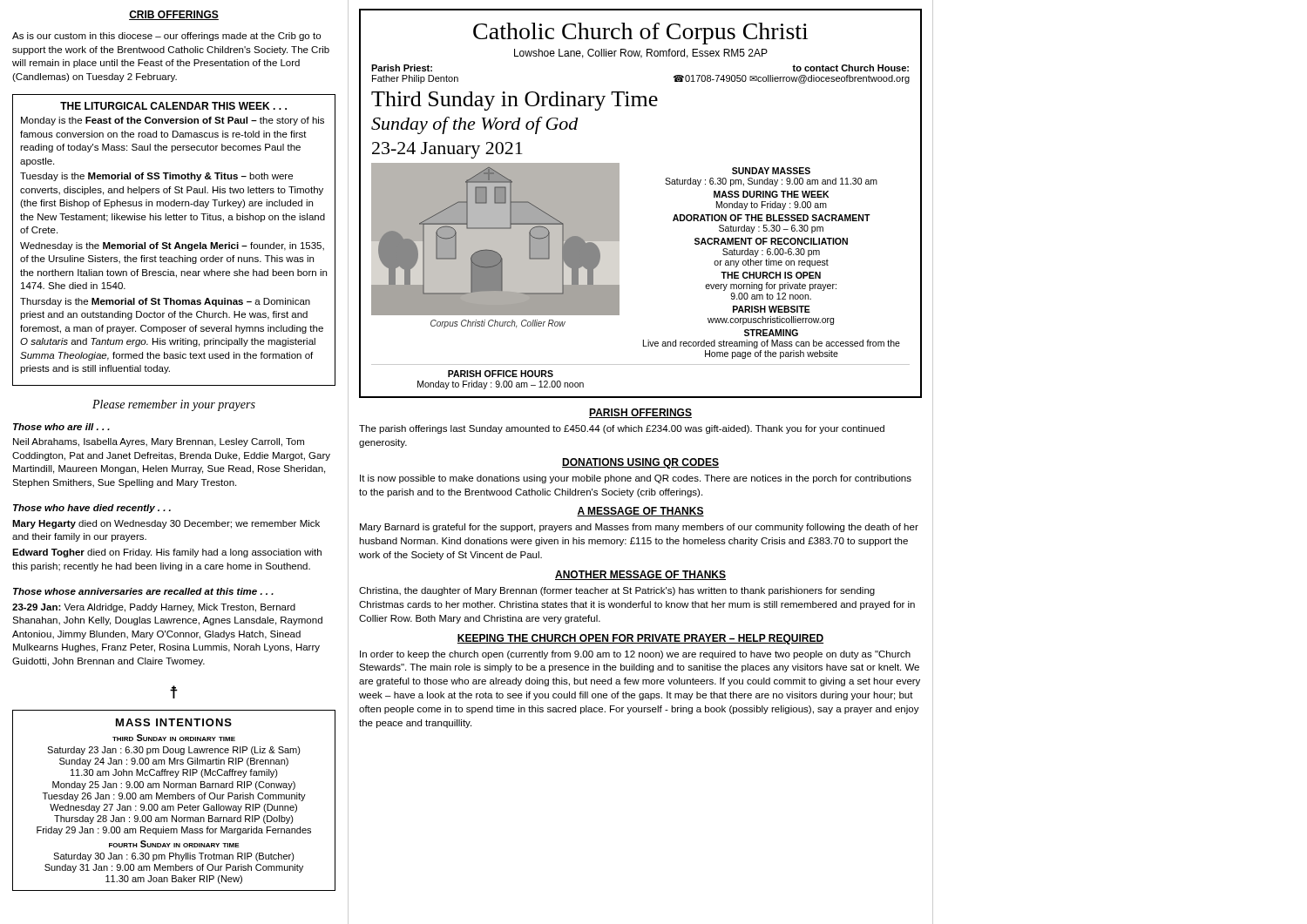Find the text block with the text "Lowshoe Lane, Collier Row, Romford, Essex RM5"
This screenshot has height=924, width=1307.
click(640, 53)
